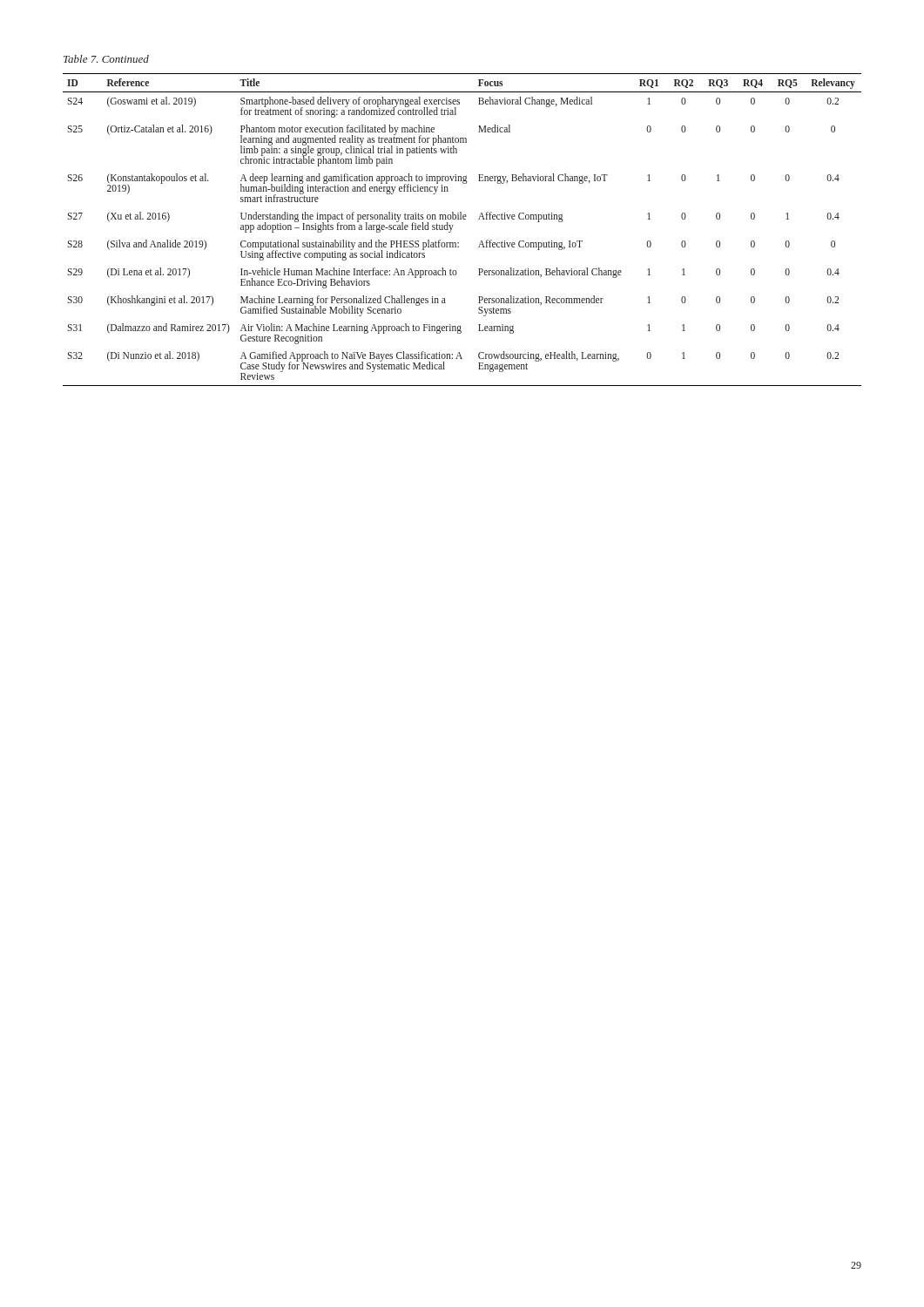
Task: Click on the table containing "Affective Computing, IoT"
Action: tap(462, 230)
